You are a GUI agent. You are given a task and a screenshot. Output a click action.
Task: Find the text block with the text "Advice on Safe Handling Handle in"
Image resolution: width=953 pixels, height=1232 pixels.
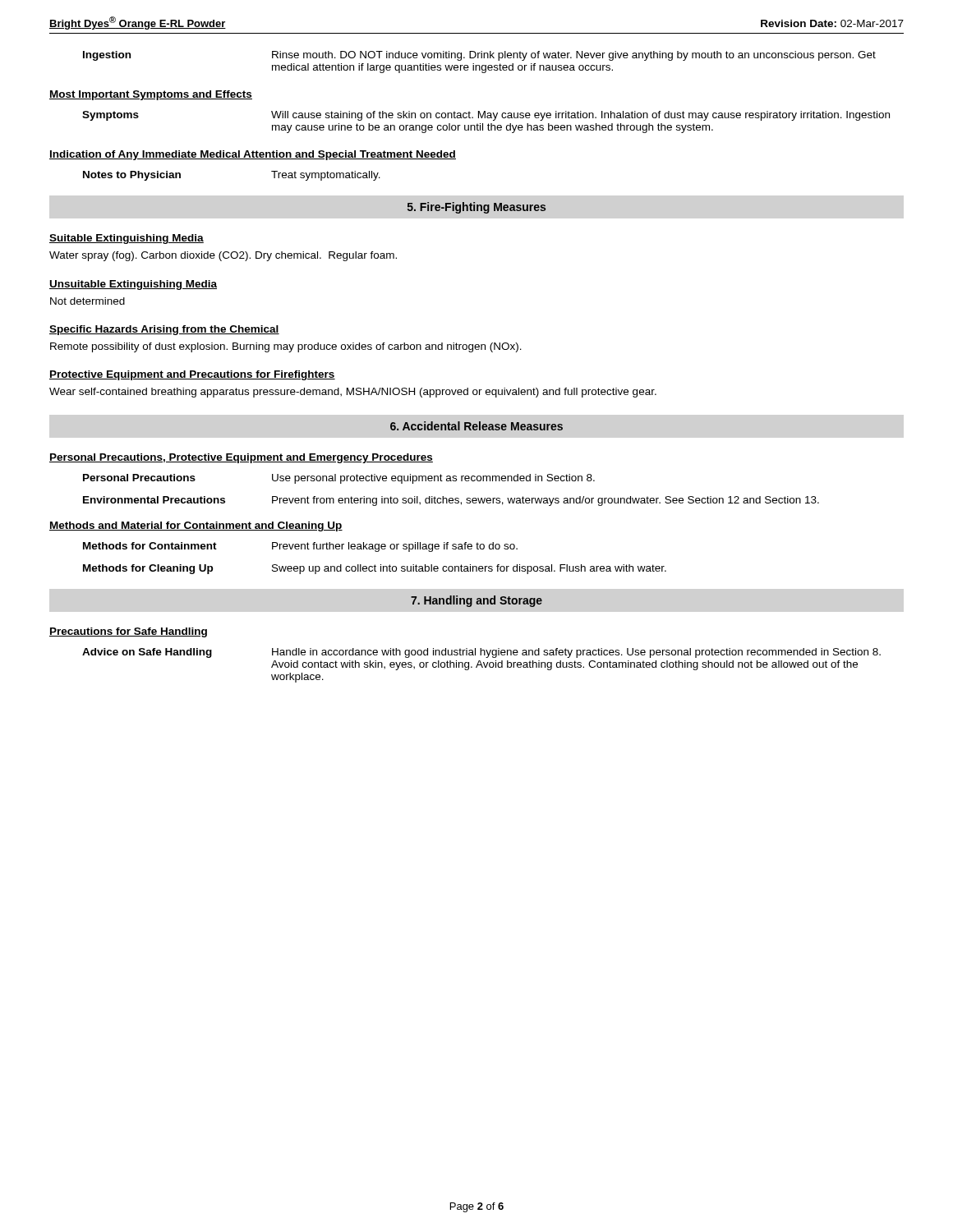[493, 664]
